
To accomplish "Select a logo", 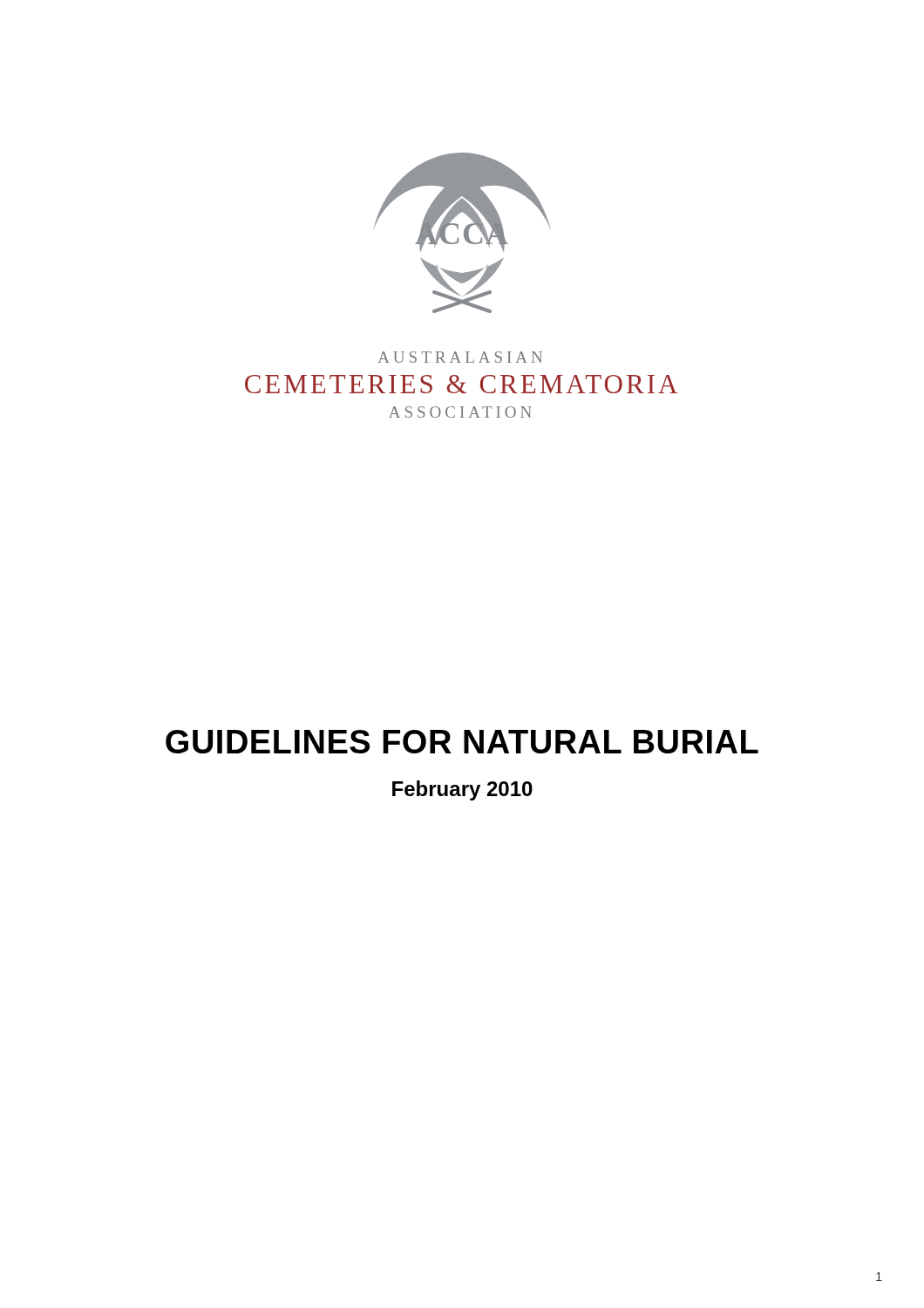I will [462, 281].
